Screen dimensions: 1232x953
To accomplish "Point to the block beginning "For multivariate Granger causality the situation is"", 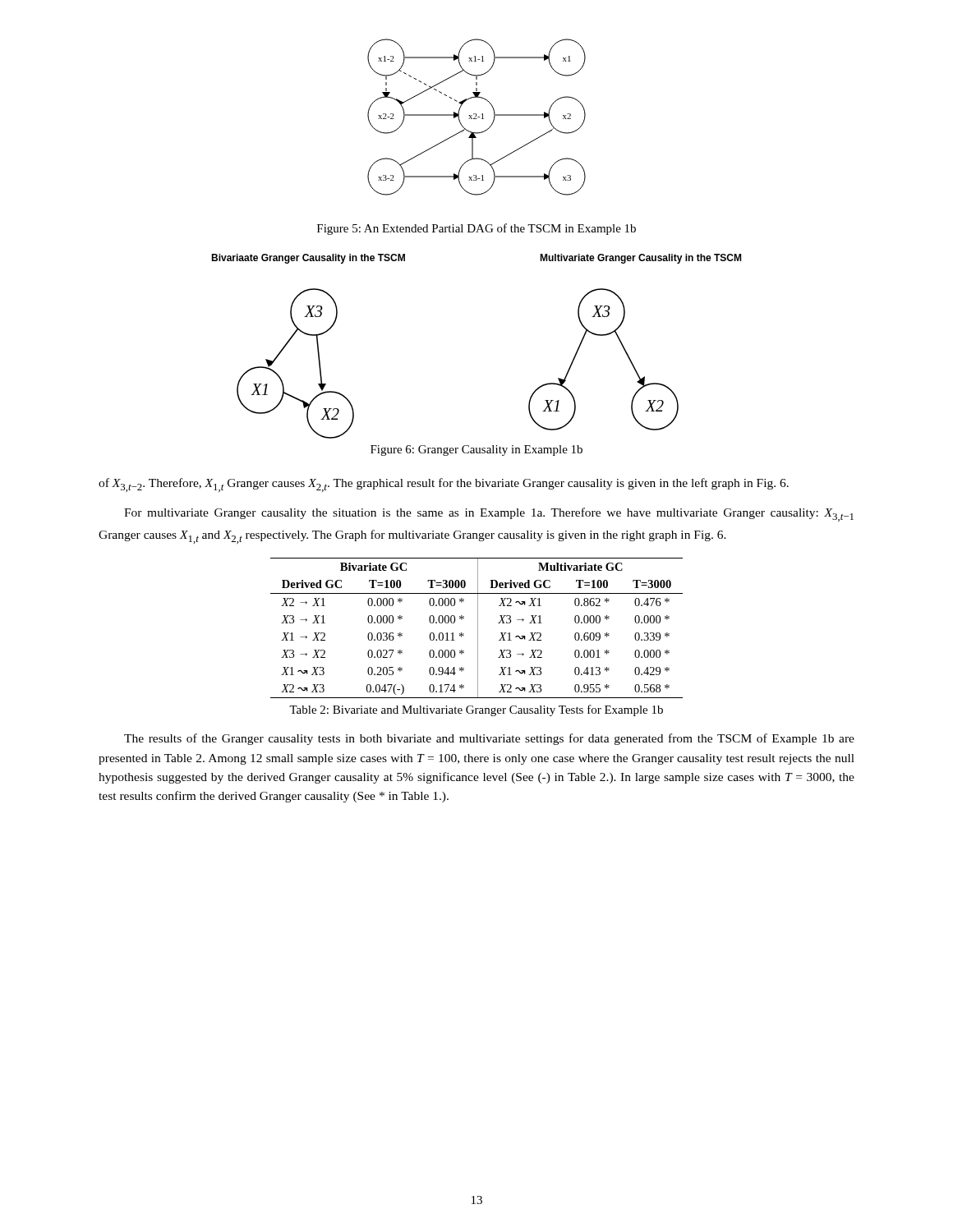I will [x=476, y=525].
